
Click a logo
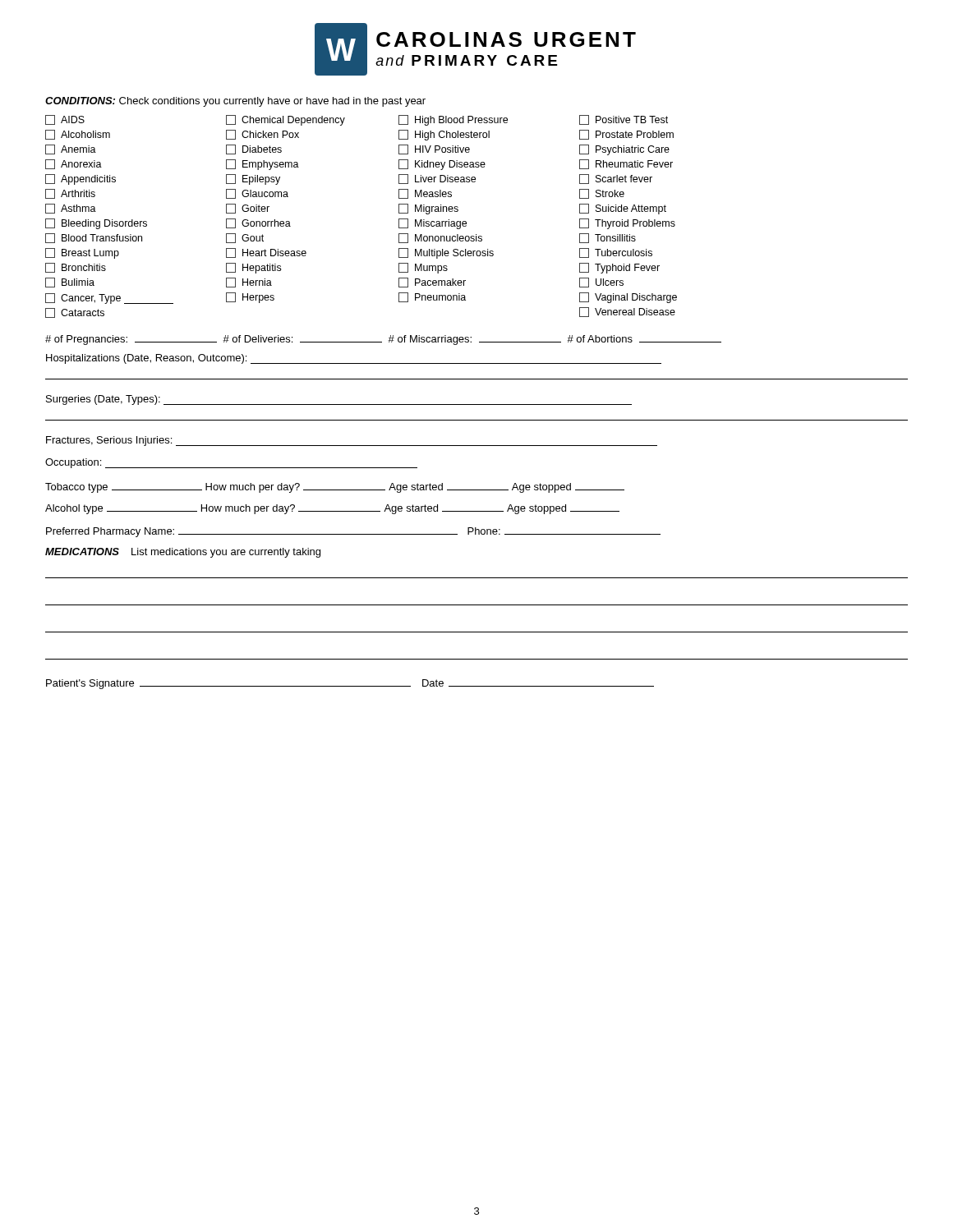[476, 43]
